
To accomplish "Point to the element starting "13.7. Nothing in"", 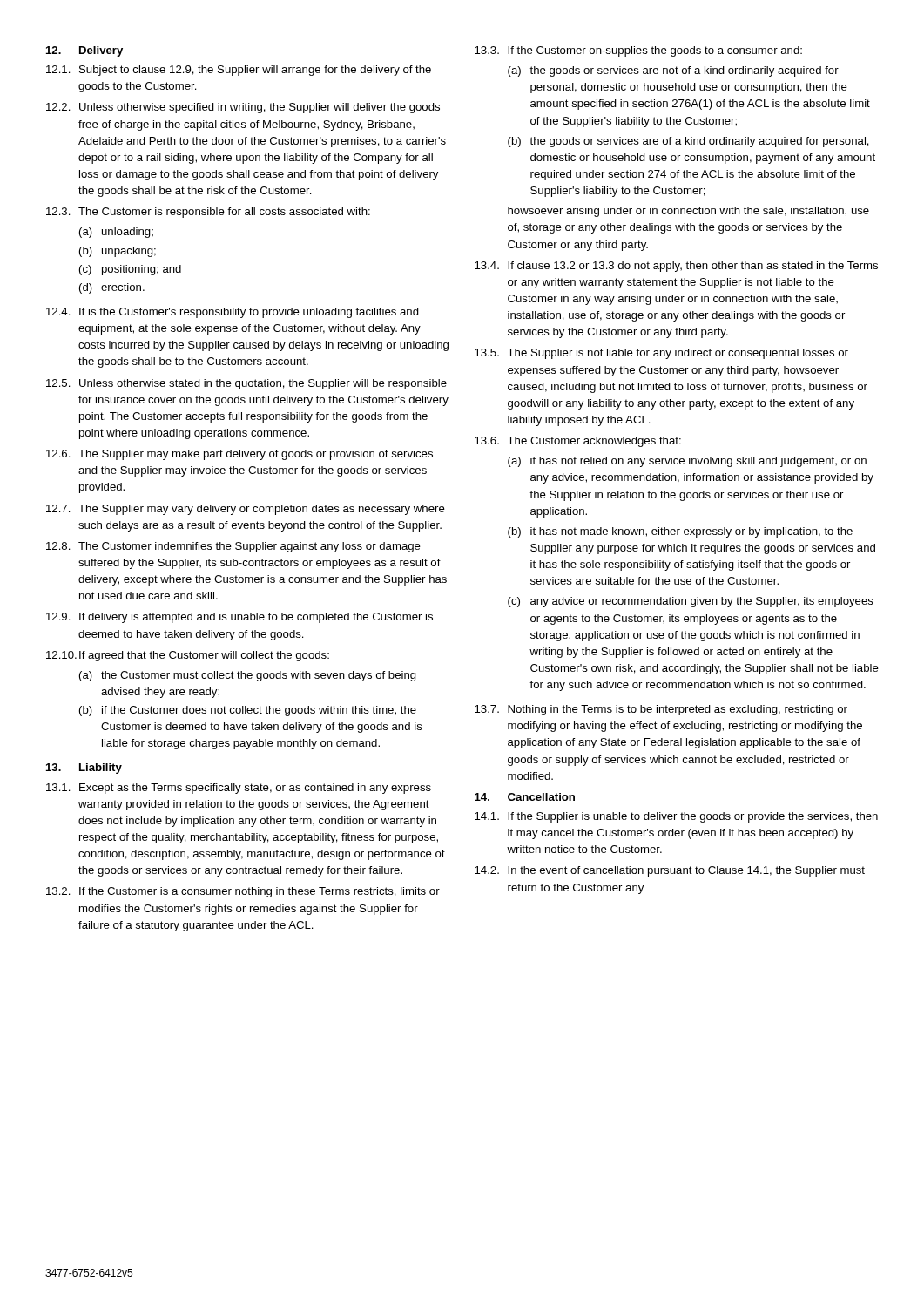I will tap(676, 742).
